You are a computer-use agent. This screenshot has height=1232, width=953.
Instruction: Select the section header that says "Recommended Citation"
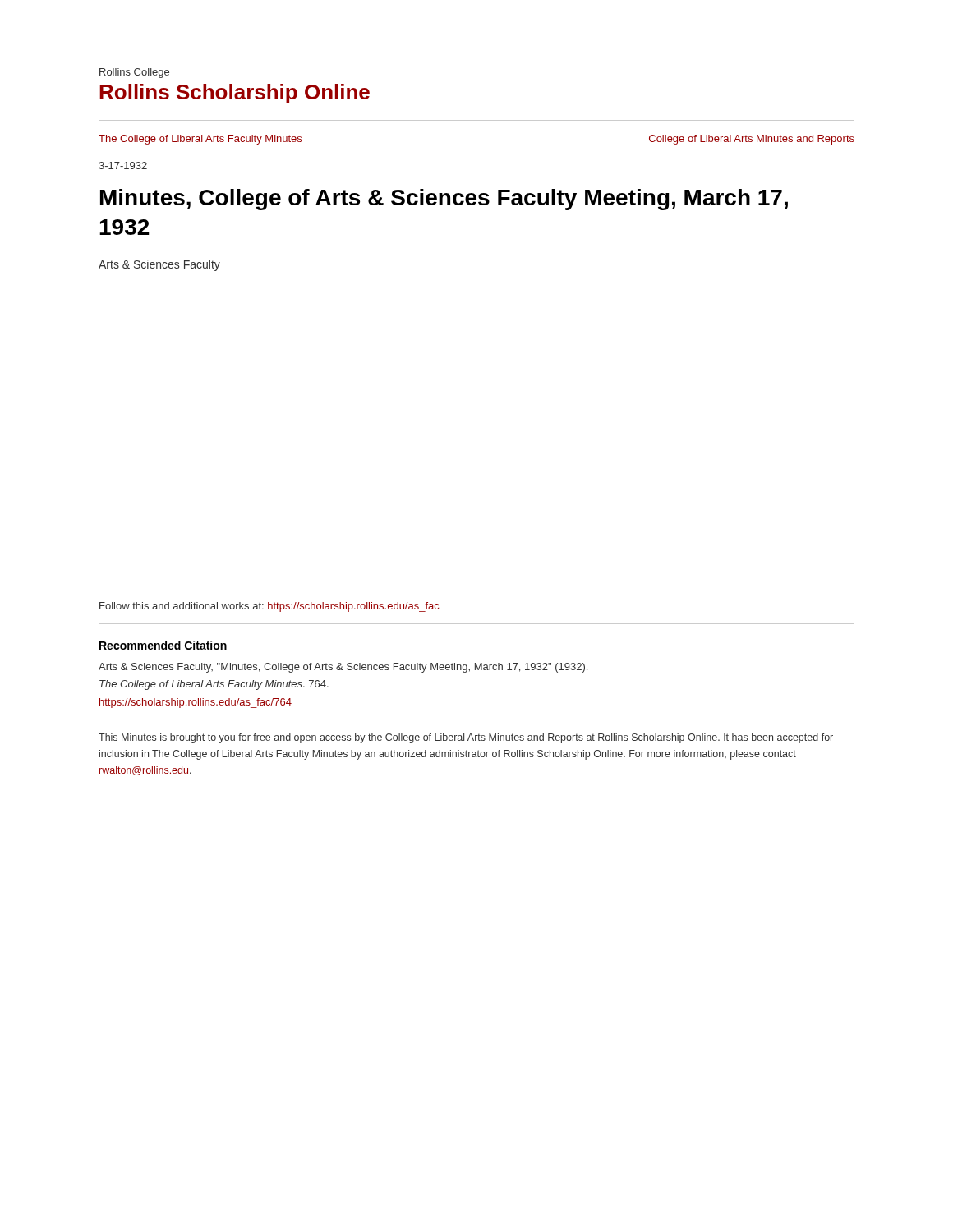163,645
